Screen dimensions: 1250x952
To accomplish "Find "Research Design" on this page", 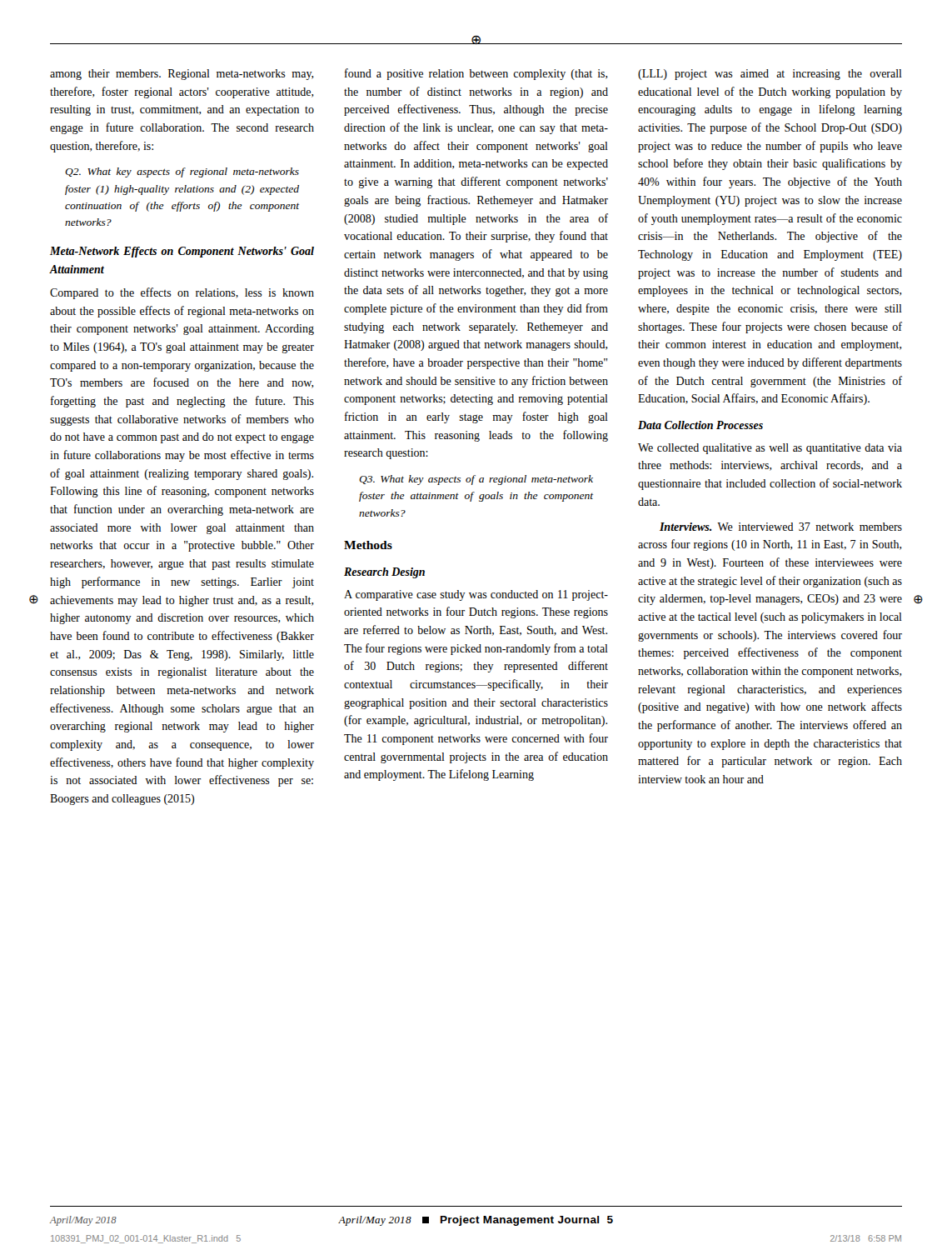I will [385, 572].
